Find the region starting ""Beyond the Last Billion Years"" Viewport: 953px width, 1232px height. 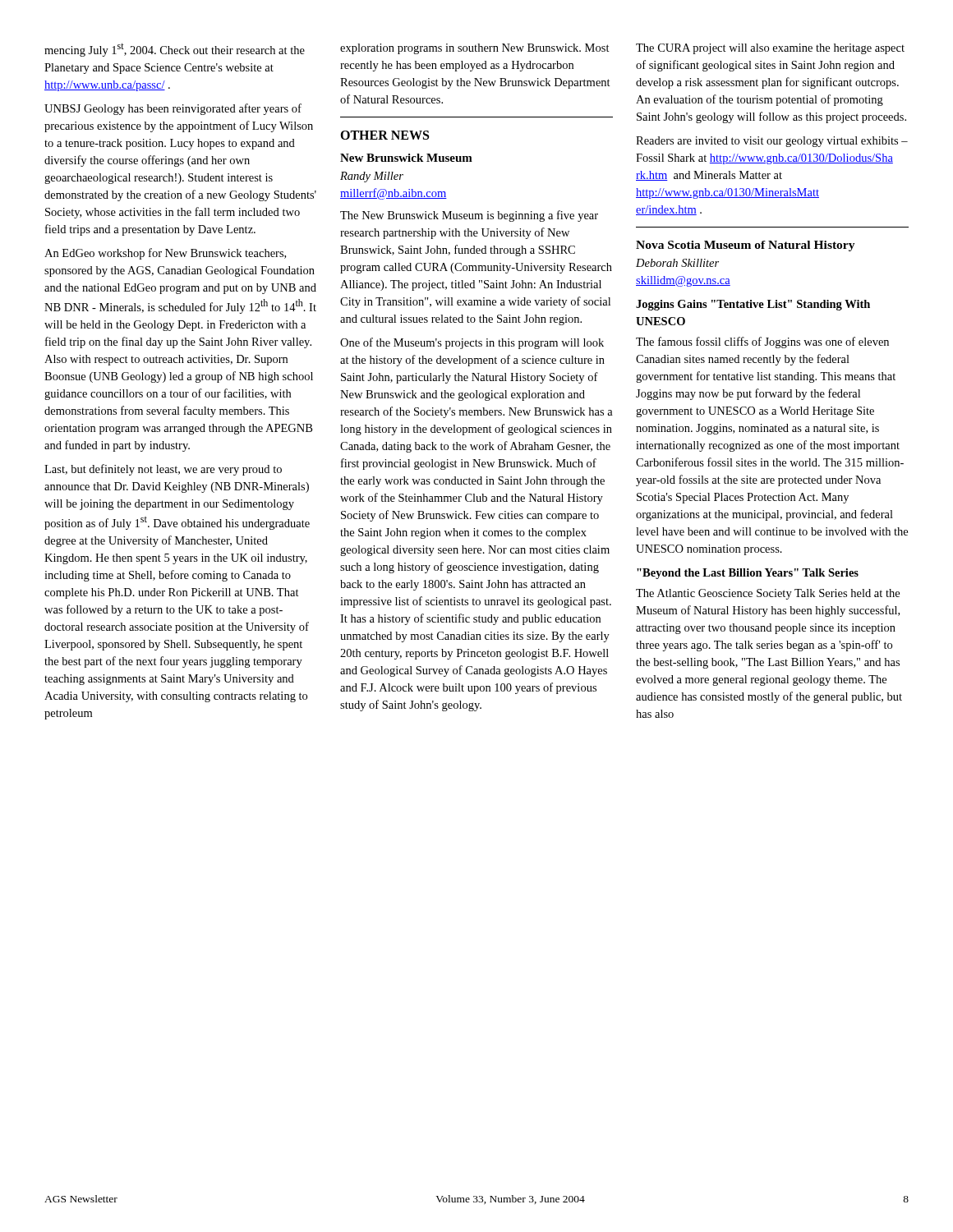[747, 572]
